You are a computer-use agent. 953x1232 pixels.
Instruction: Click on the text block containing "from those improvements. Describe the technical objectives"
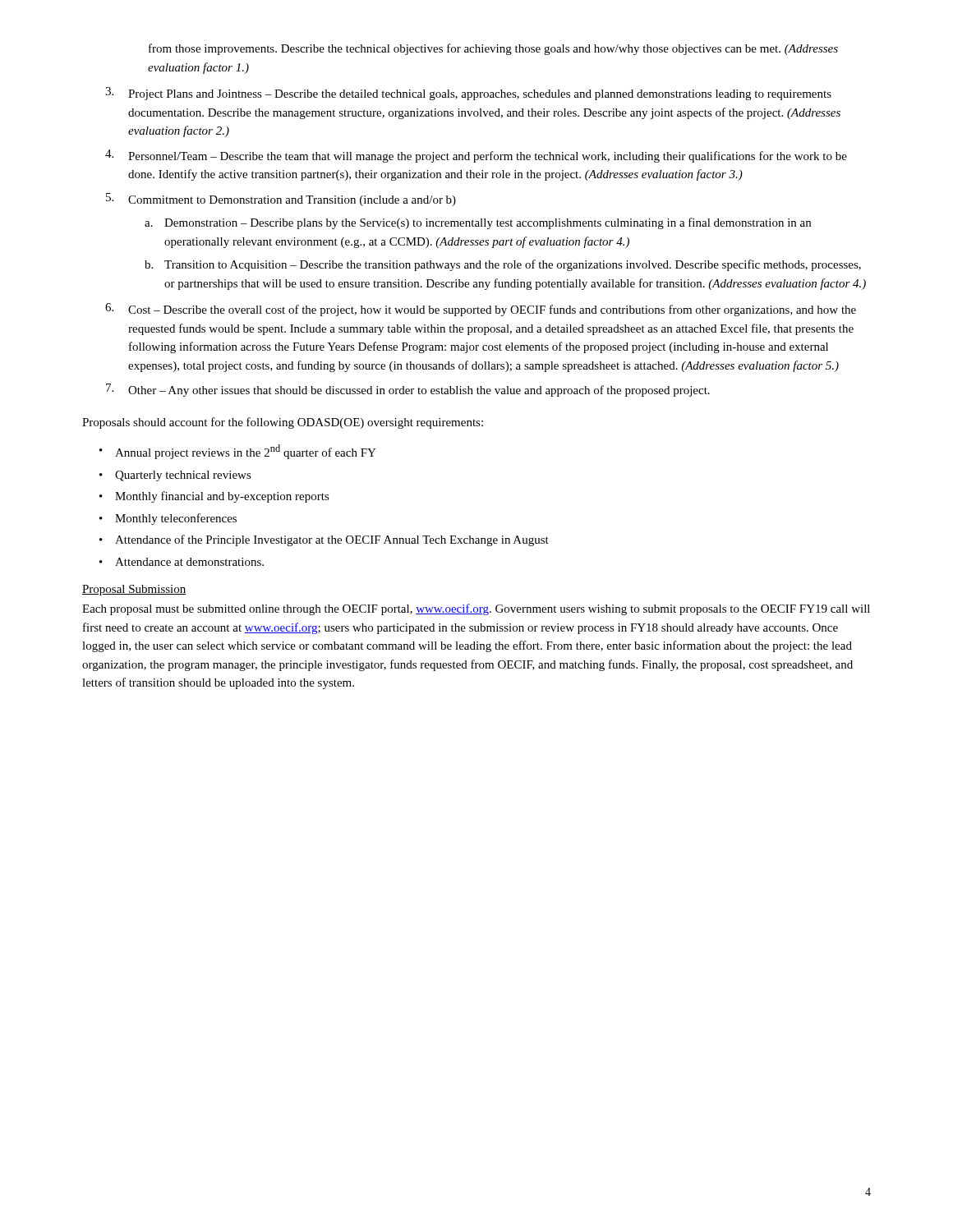click(493, 58)
